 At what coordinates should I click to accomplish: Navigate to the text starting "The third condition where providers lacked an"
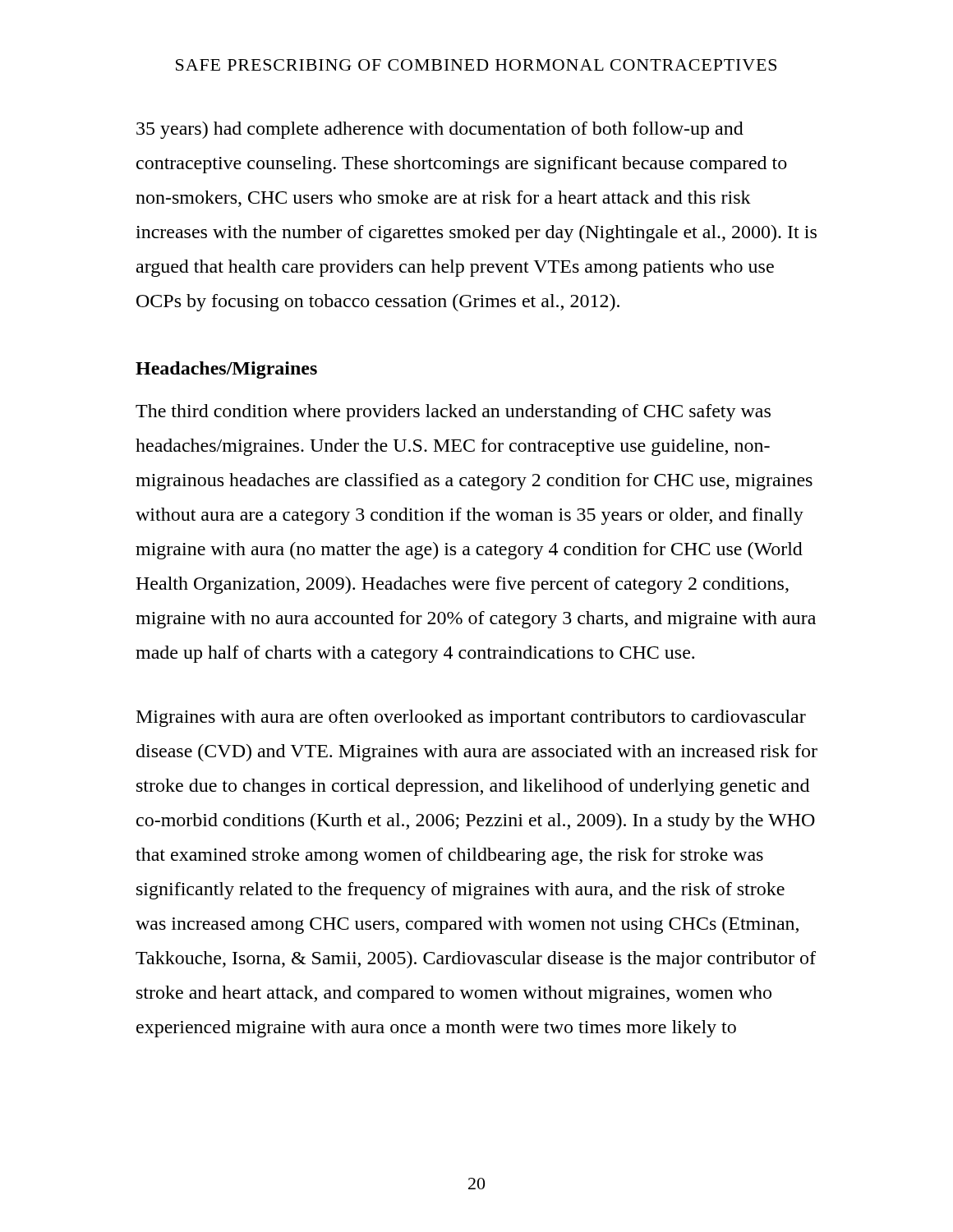(x=476, y=531)
